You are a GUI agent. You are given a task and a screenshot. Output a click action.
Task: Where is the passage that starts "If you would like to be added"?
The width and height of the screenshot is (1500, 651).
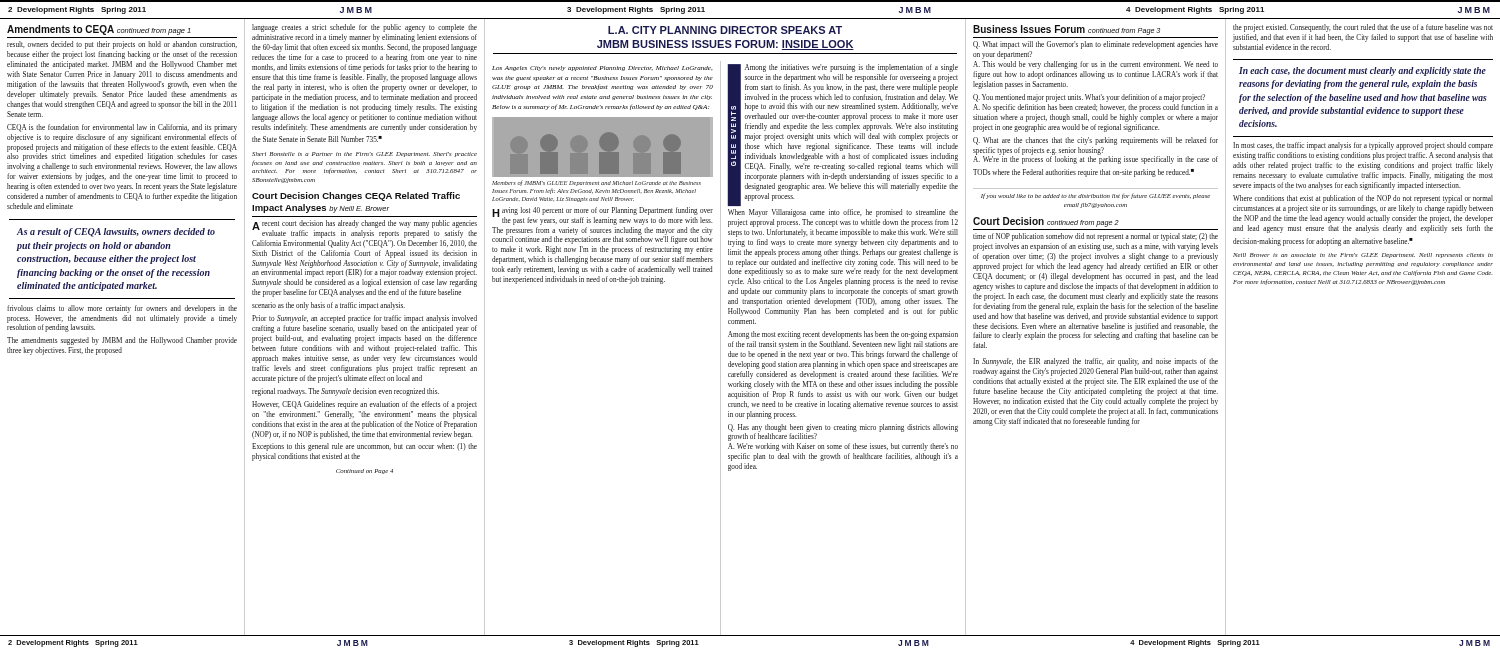point(1096,200)
